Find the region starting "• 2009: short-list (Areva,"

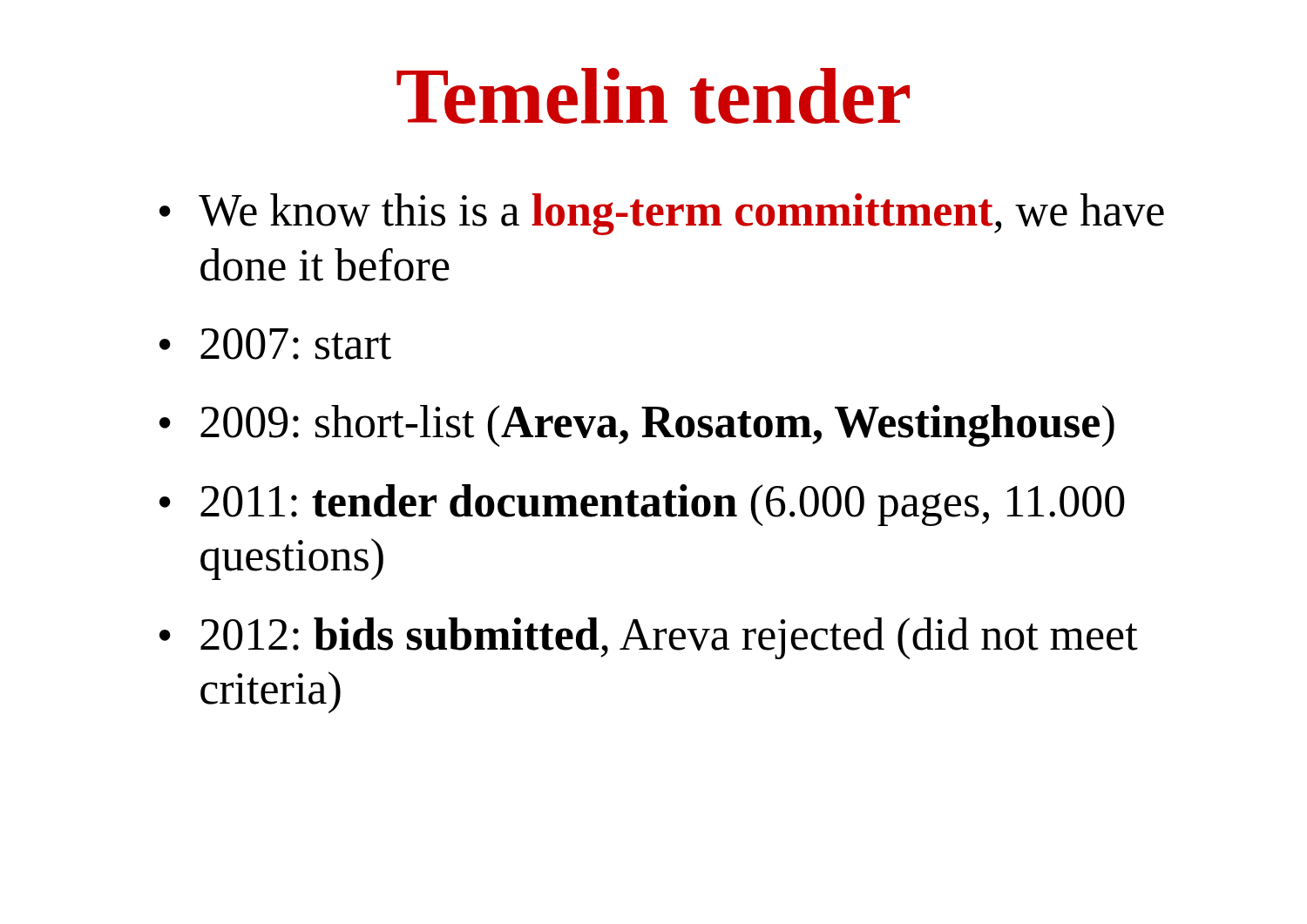(x=636, y=423)
